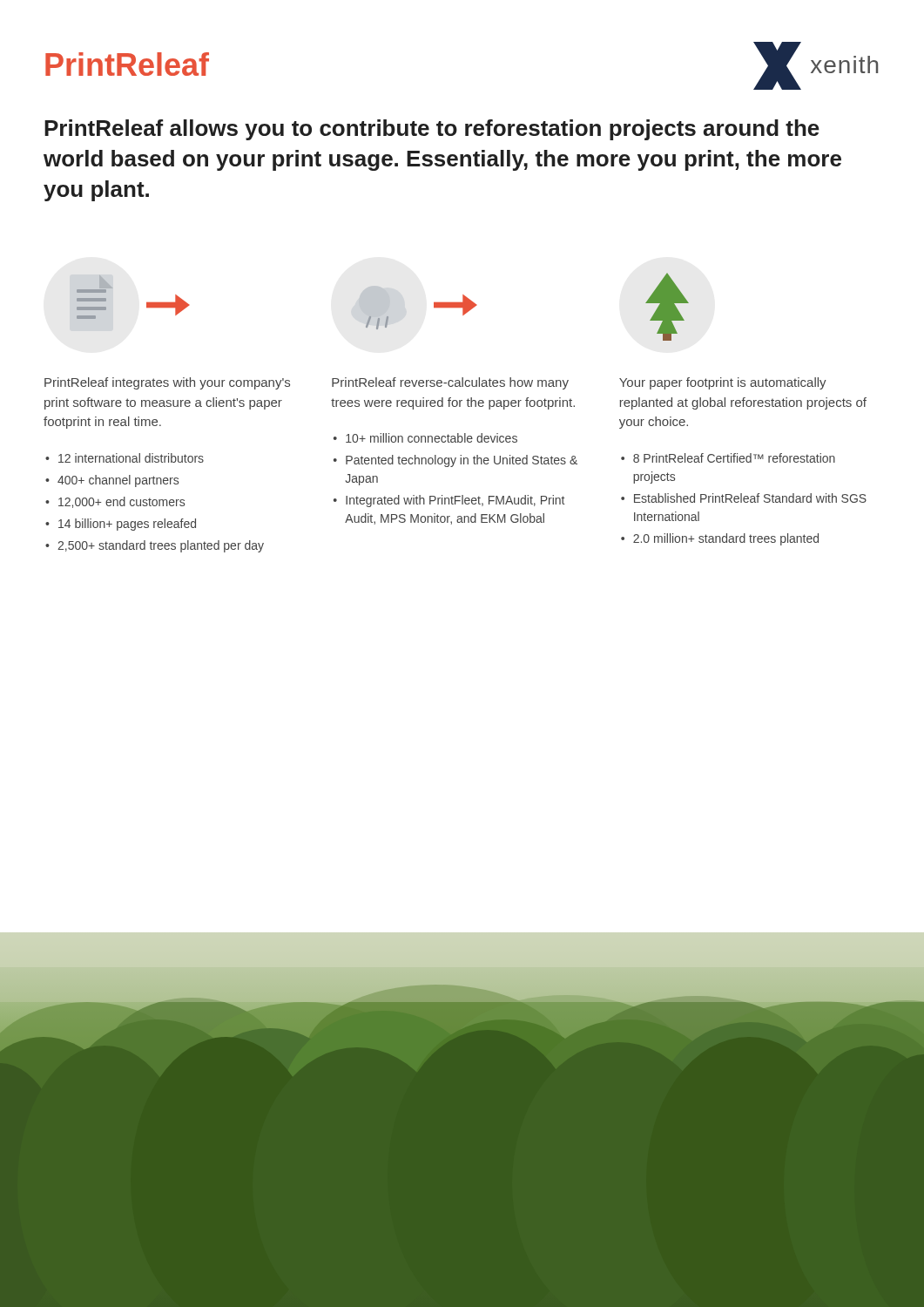Click on the text block starting "PrintReleaf integrates with your company's print software"

coord(167,402)
